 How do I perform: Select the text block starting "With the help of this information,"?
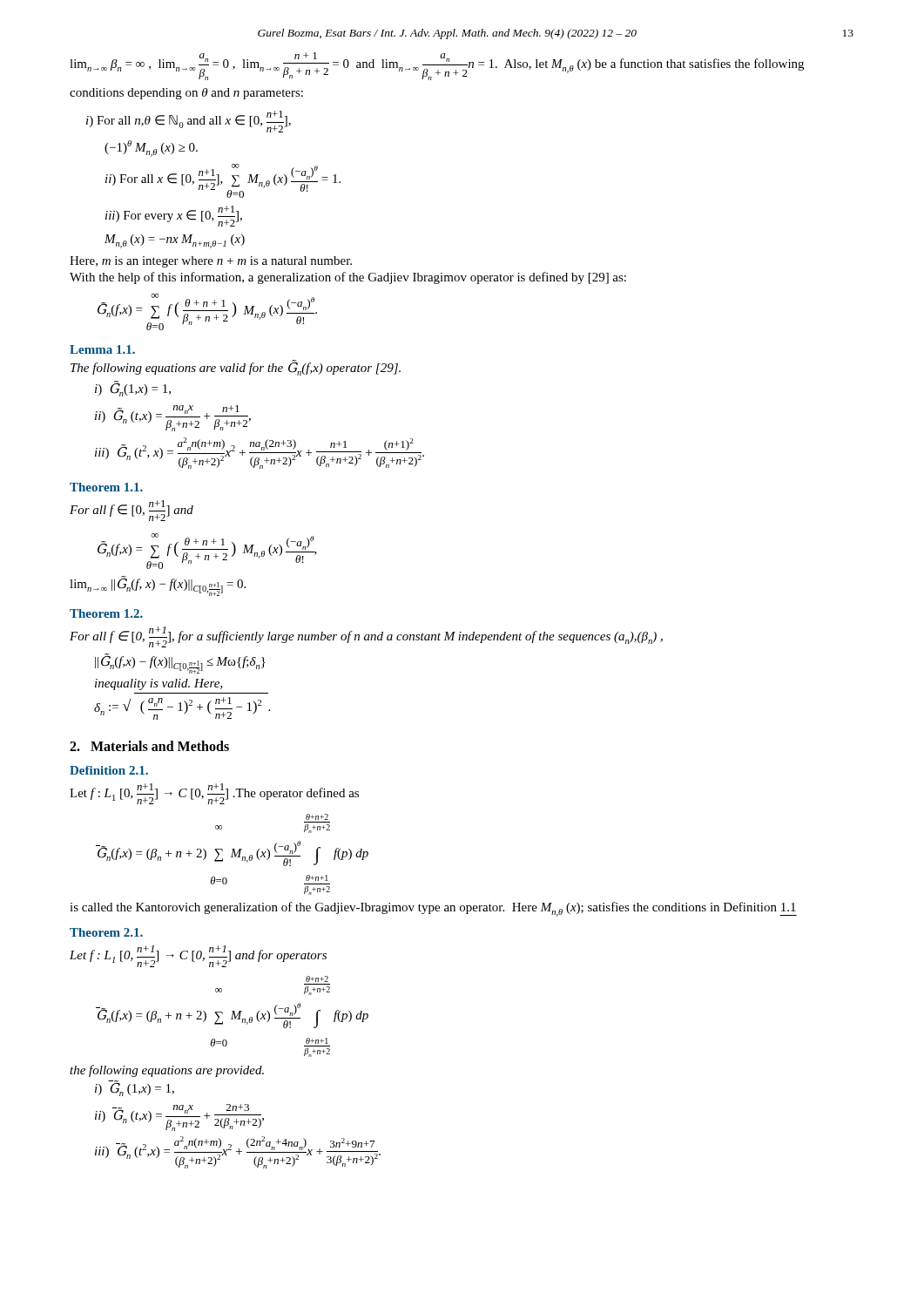click(x=348, y=277)
